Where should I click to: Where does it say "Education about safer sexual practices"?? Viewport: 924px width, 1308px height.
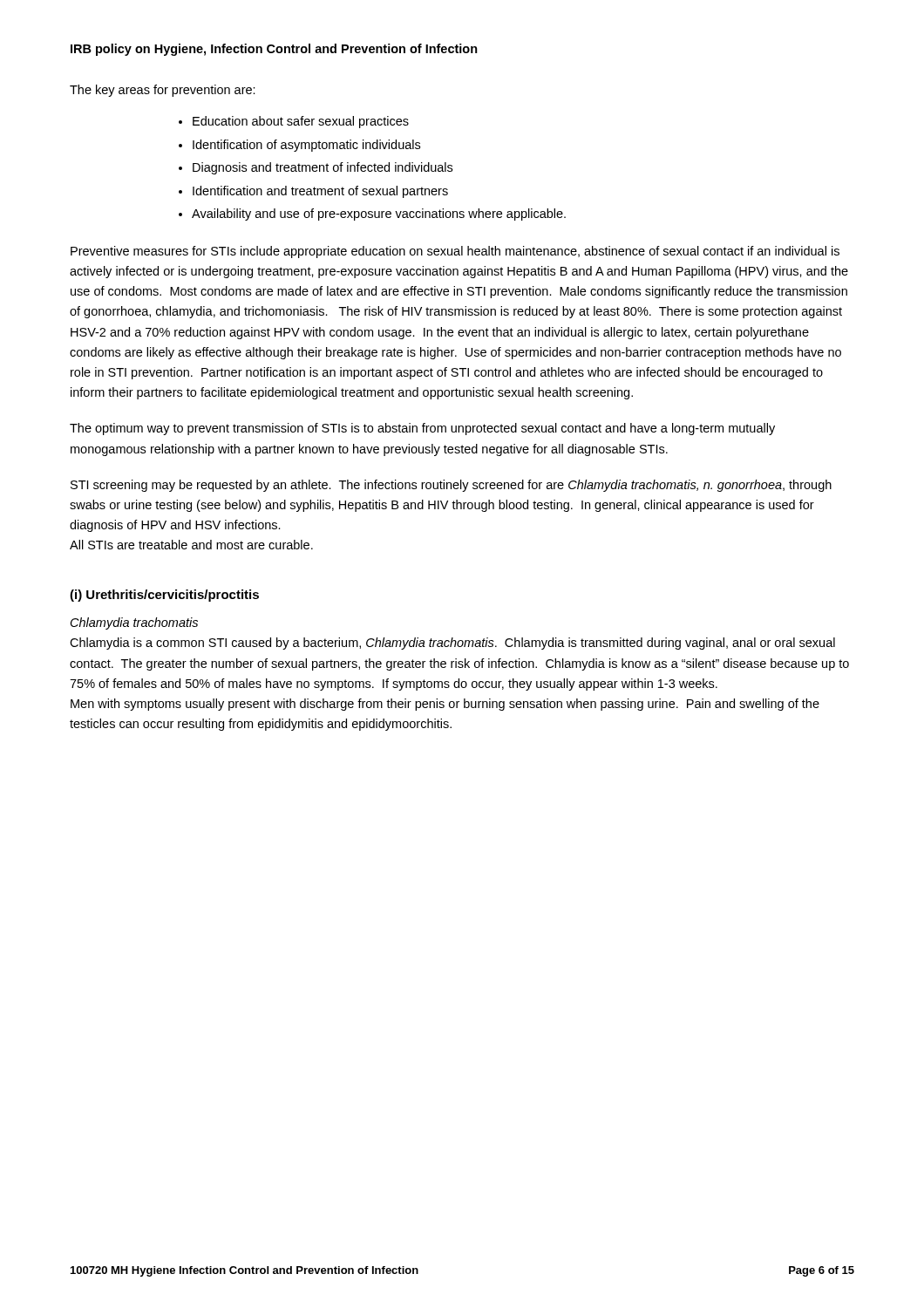[x=300, y=122]
